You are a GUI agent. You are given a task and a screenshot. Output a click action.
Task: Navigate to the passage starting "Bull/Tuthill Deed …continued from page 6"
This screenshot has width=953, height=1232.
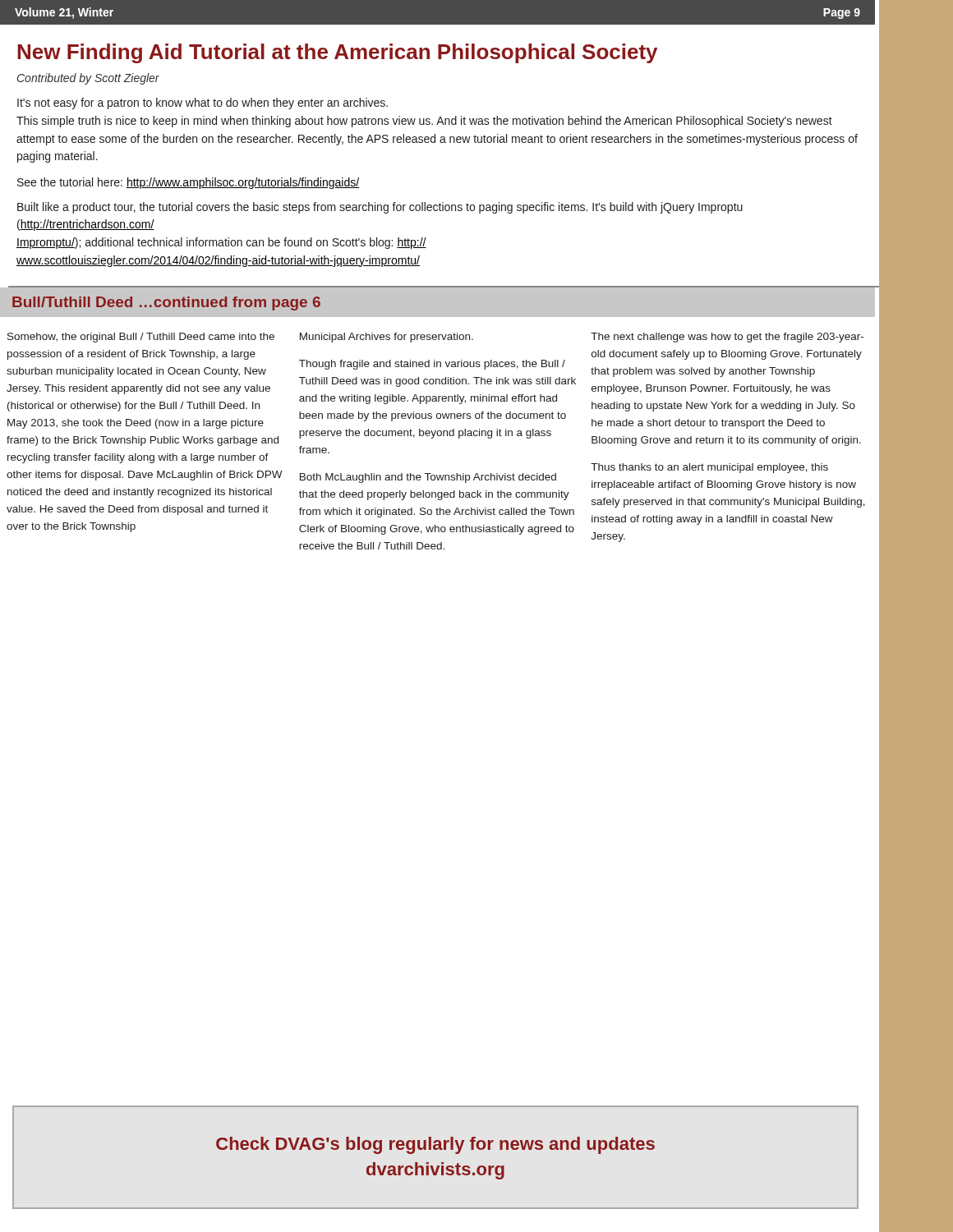[x=166, y=303]
